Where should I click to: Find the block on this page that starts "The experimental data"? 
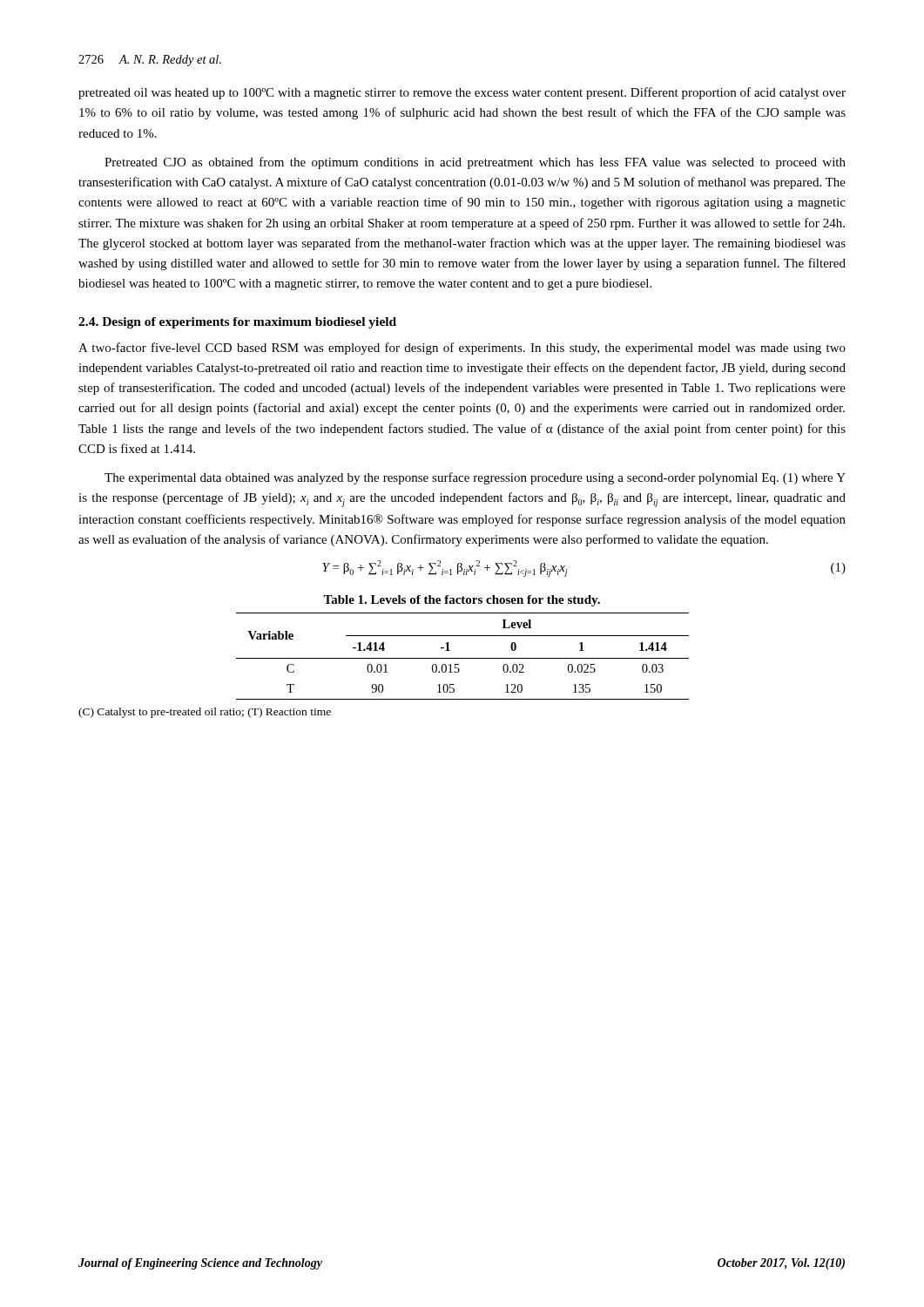tap(462, 509)
